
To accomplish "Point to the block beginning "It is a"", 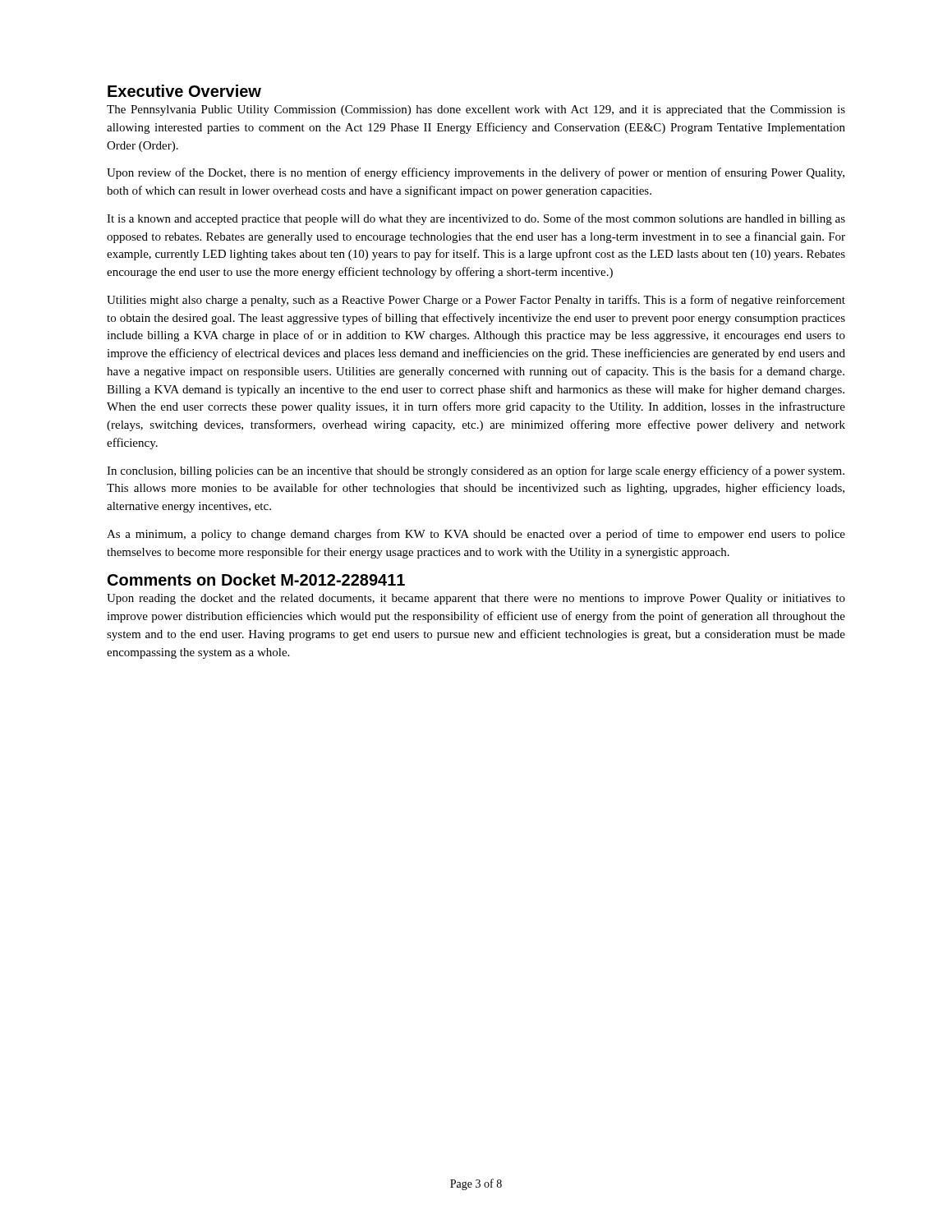I will click(x=476, y=246).
